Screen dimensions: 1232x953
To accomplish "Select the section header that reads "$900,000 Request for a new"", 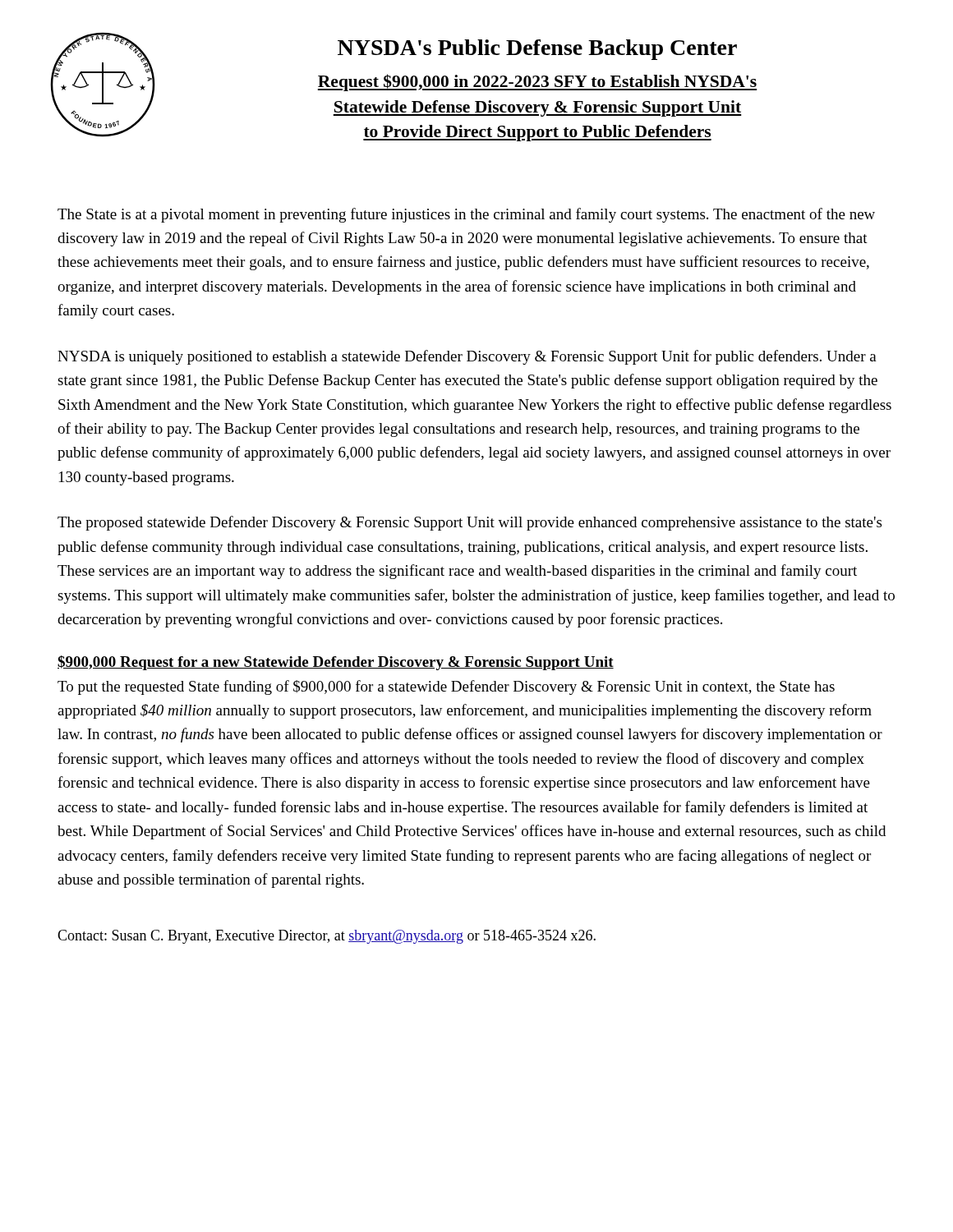I will point(335,661).
